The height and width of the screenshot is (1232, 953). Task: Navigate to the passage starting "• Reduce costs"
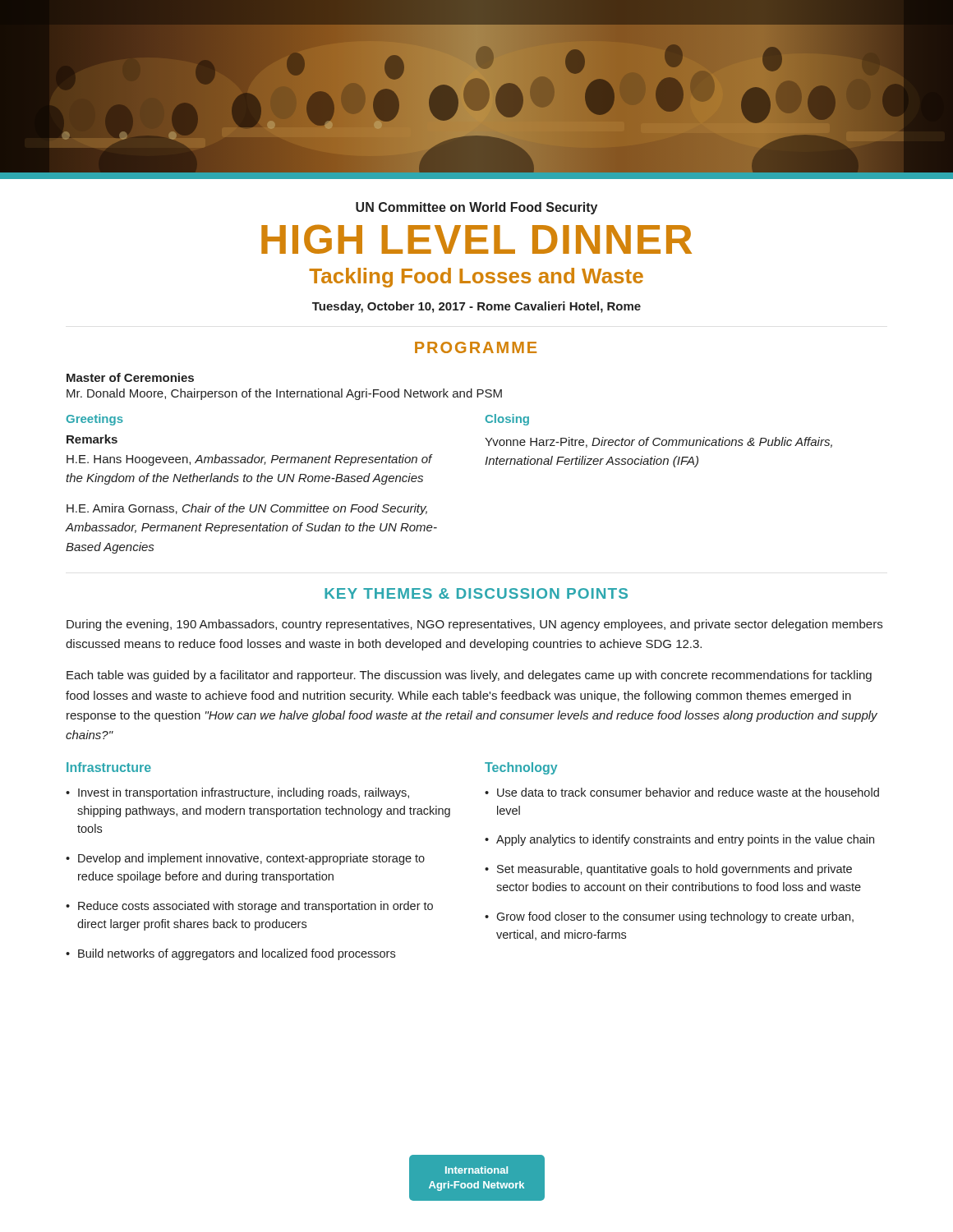click(x=250, y=914)
